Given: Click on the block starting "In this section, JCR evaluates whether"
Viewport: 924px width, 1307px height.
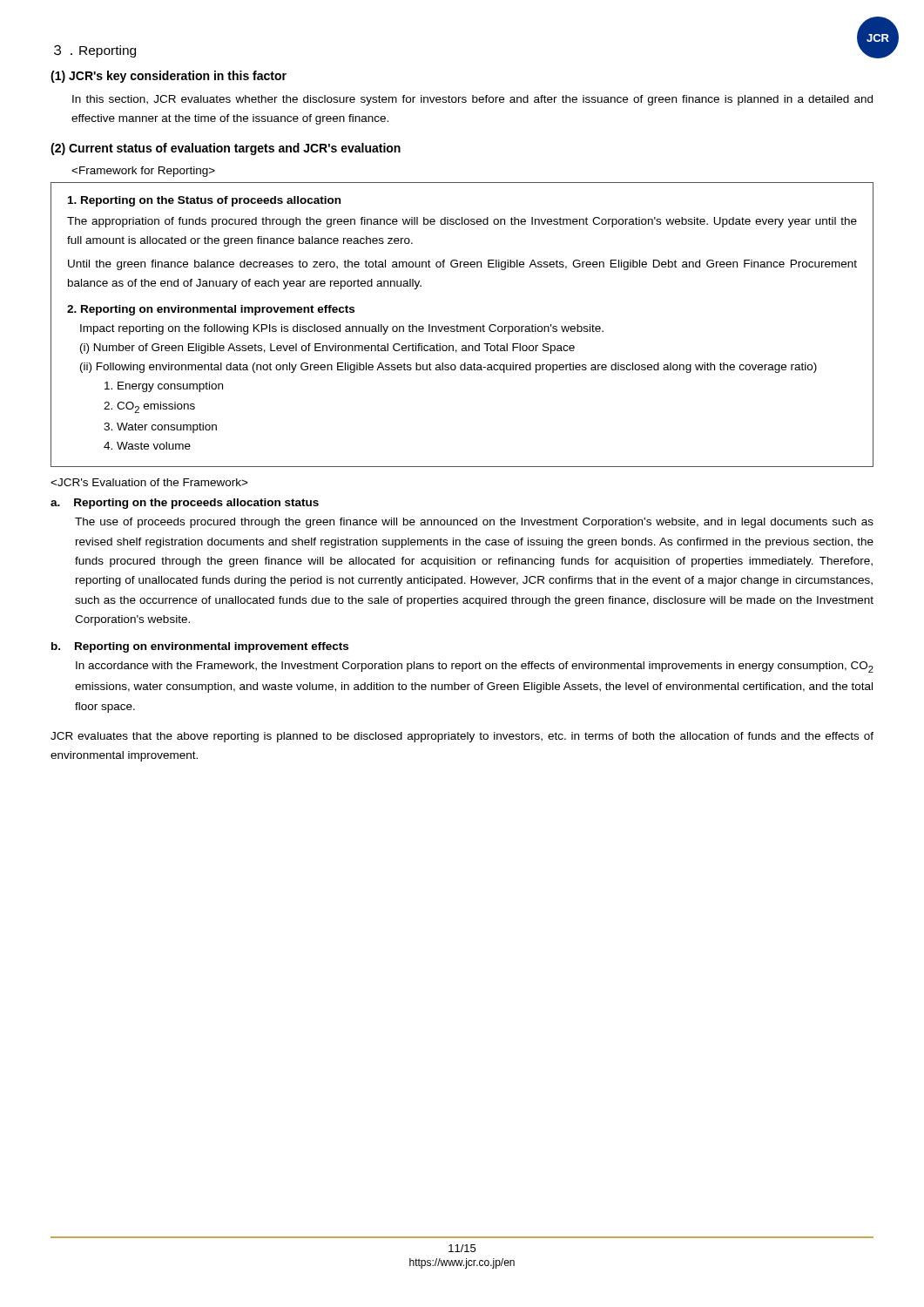Looking at the screenshot, I should (472, 109).
